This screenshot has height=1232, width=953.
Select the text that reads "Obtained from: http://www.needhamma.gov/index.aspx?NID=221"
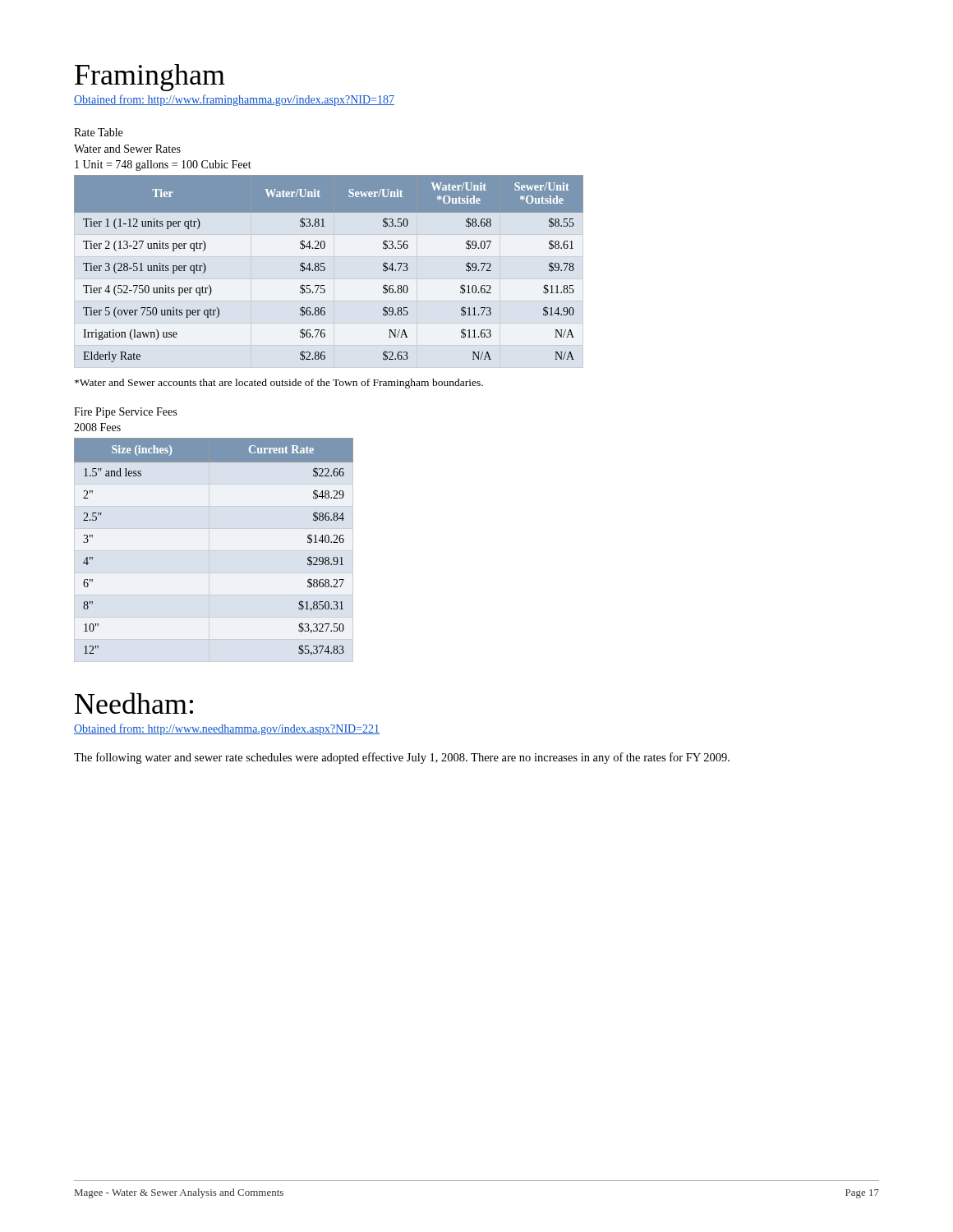pyautogui.click(x=227, y=729)
